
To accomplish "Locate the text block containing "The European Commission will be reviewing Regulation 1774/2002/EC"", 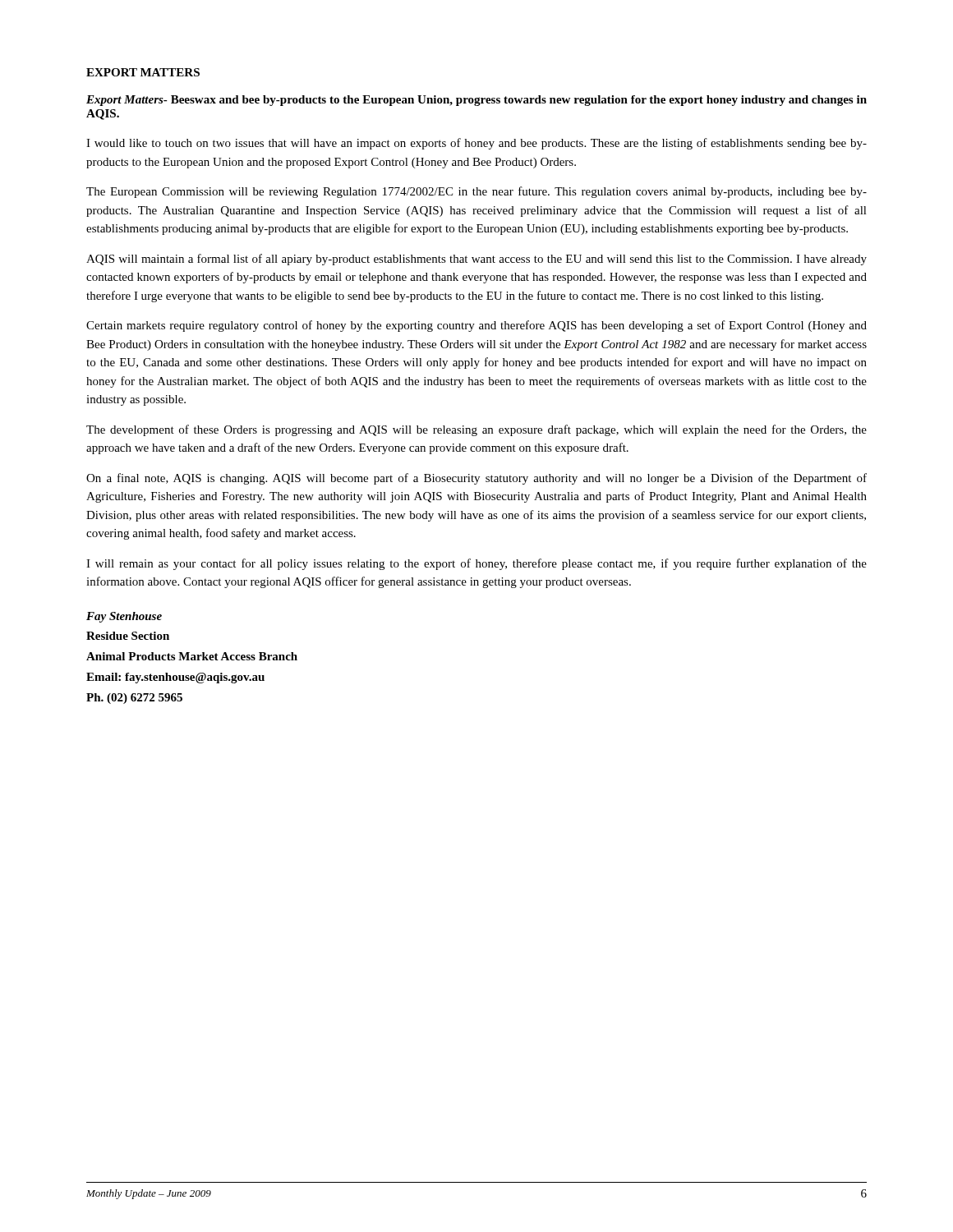I will coord(476,210).
